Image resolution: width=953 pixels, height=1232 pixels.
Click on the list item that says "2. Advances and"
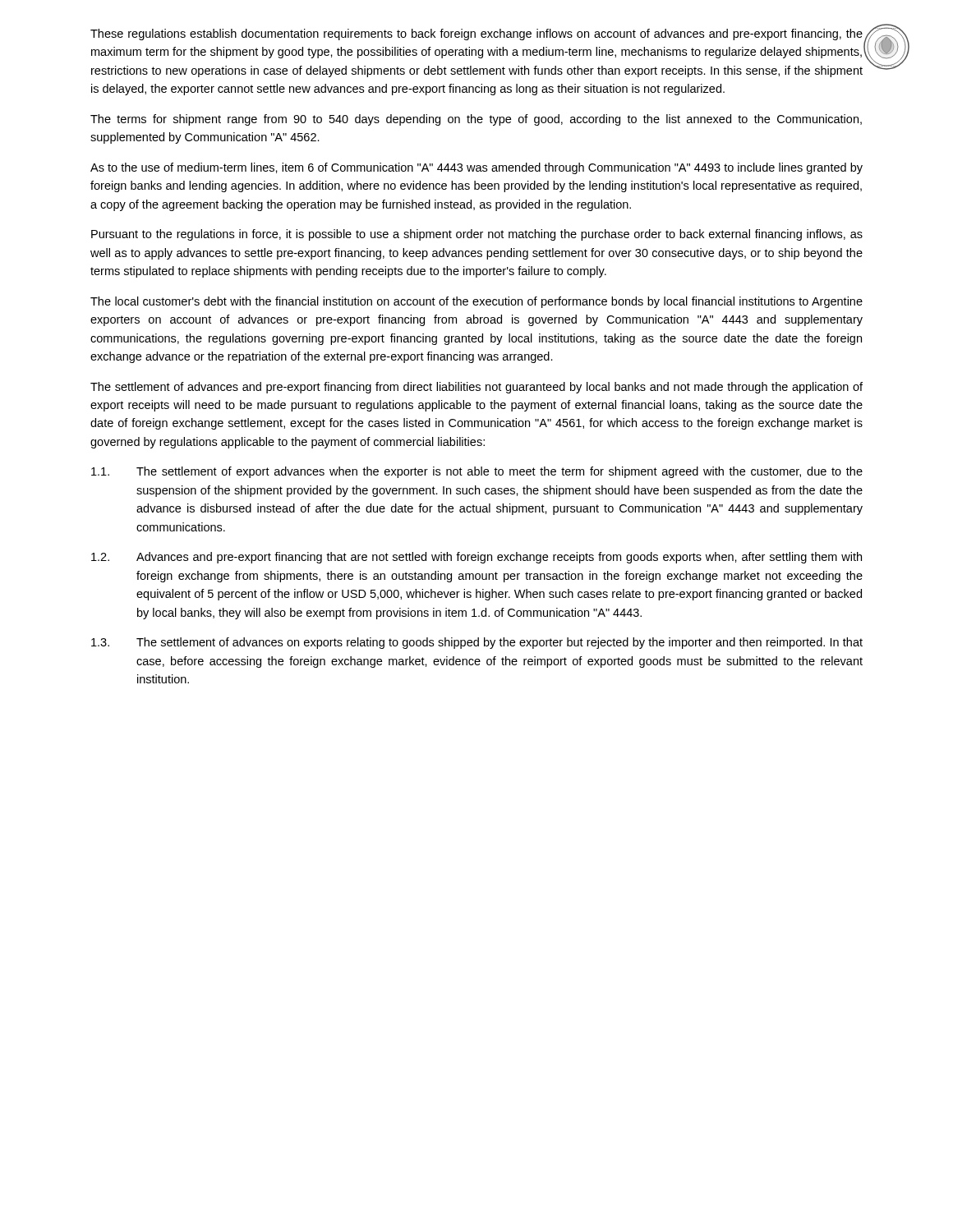pos(476,585)
